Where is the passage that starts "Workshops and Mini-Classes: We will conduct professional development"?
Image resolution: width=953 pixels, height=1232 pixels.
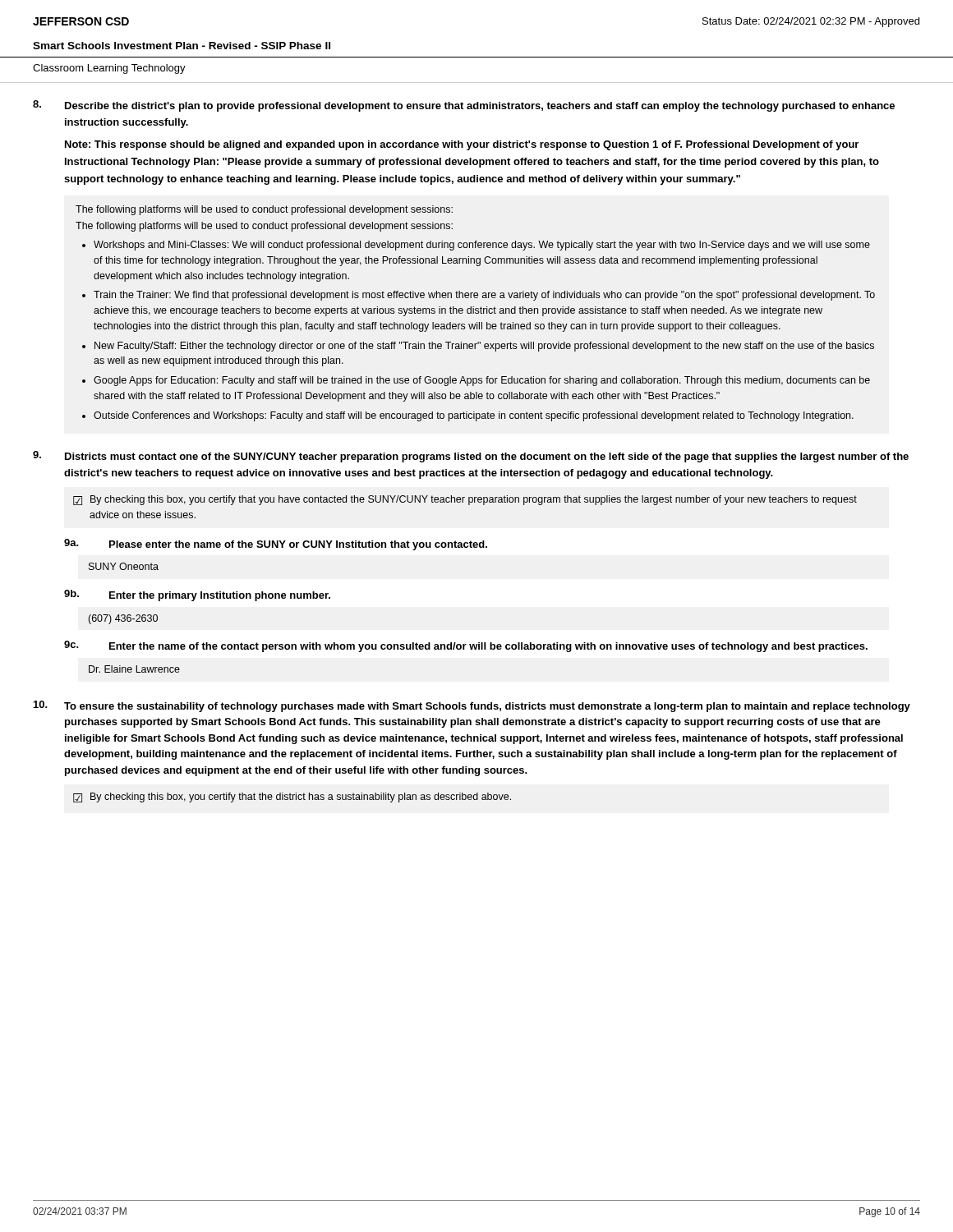(x=482, y=260)
